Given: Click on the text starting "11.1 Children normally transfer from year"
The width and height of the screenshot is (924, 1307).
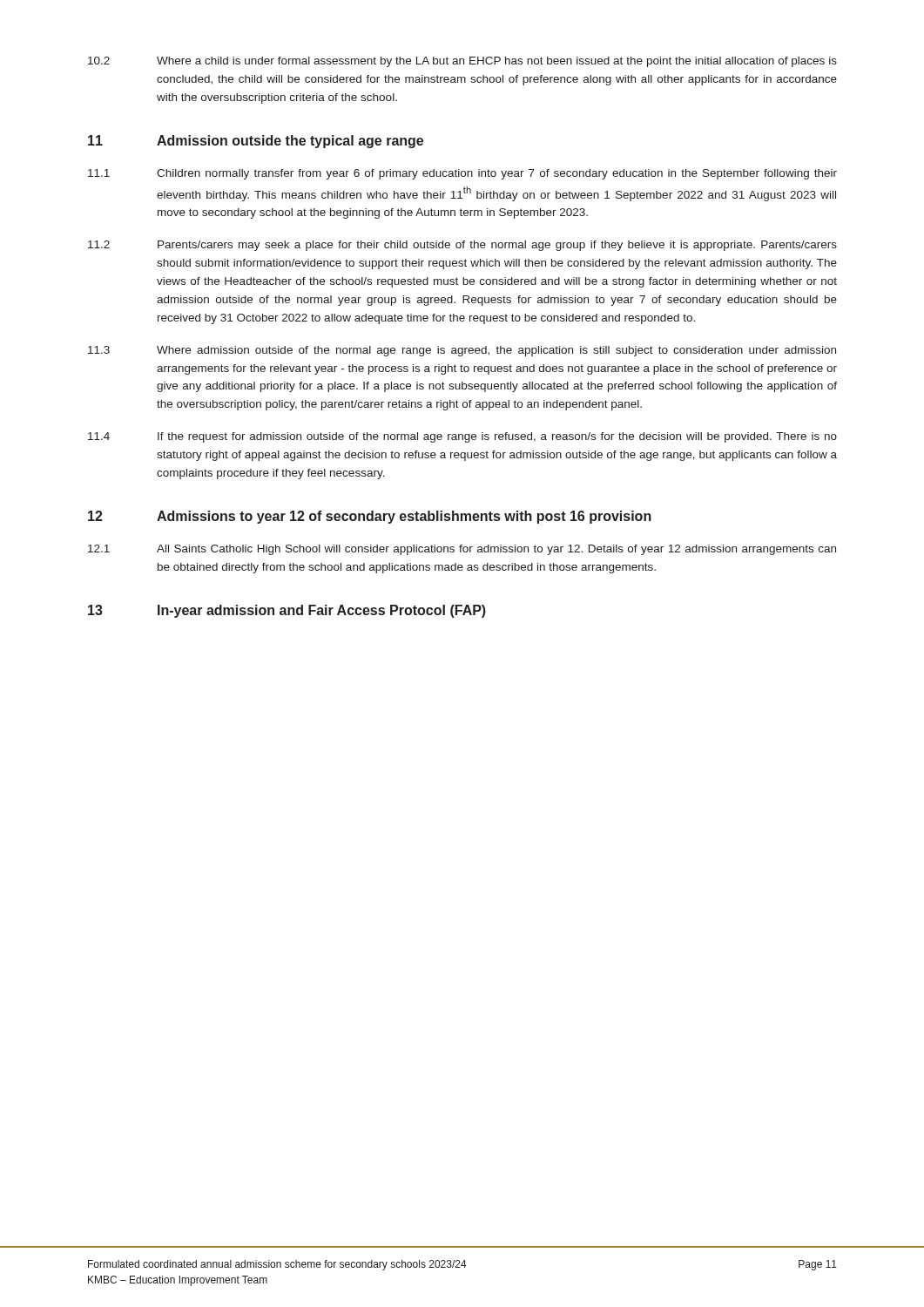Looking at the screenshot, I should pos(462,193).
